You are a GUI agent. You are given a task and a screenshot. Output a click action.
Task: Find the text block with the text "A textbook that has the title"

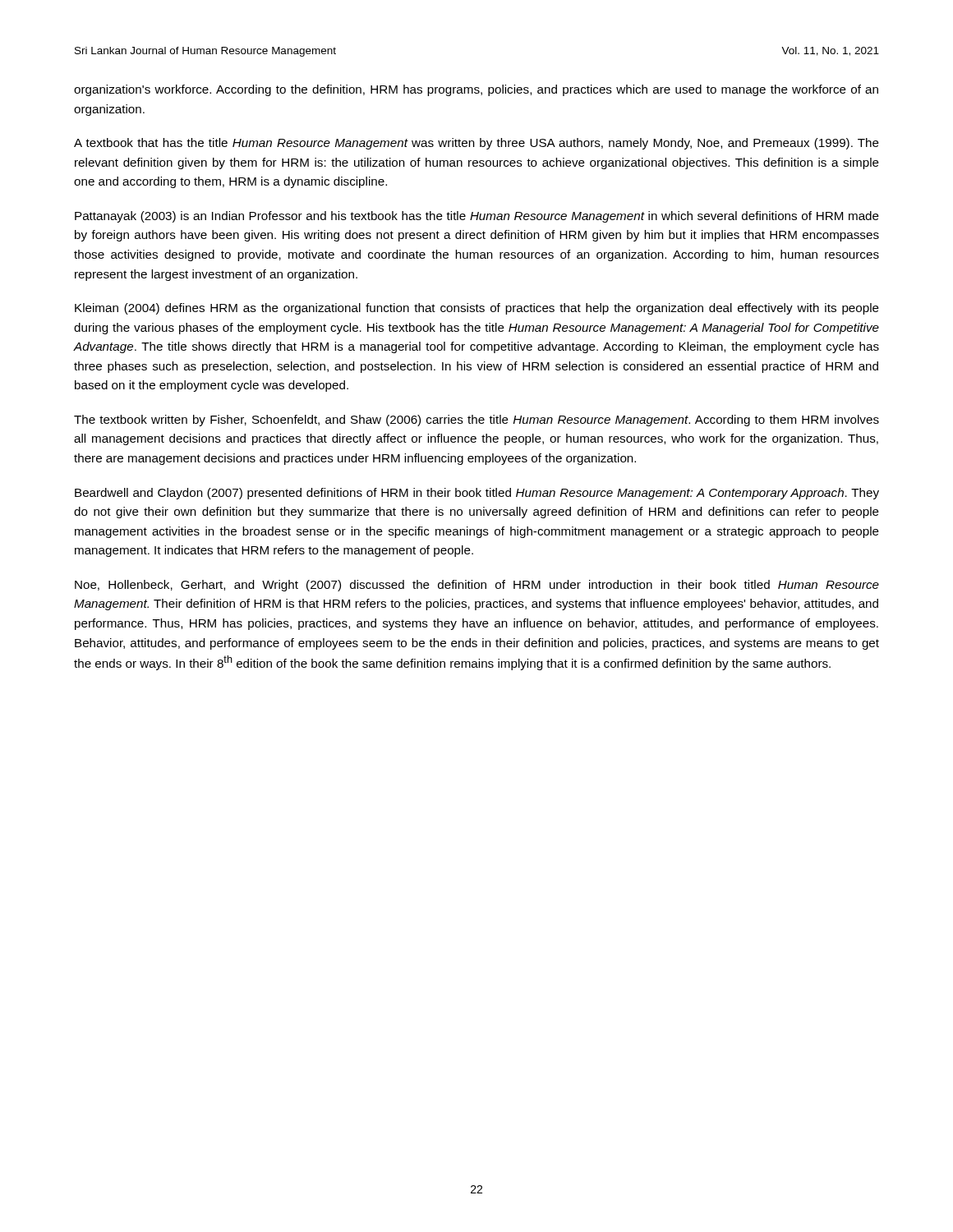[x=476, y=162]
